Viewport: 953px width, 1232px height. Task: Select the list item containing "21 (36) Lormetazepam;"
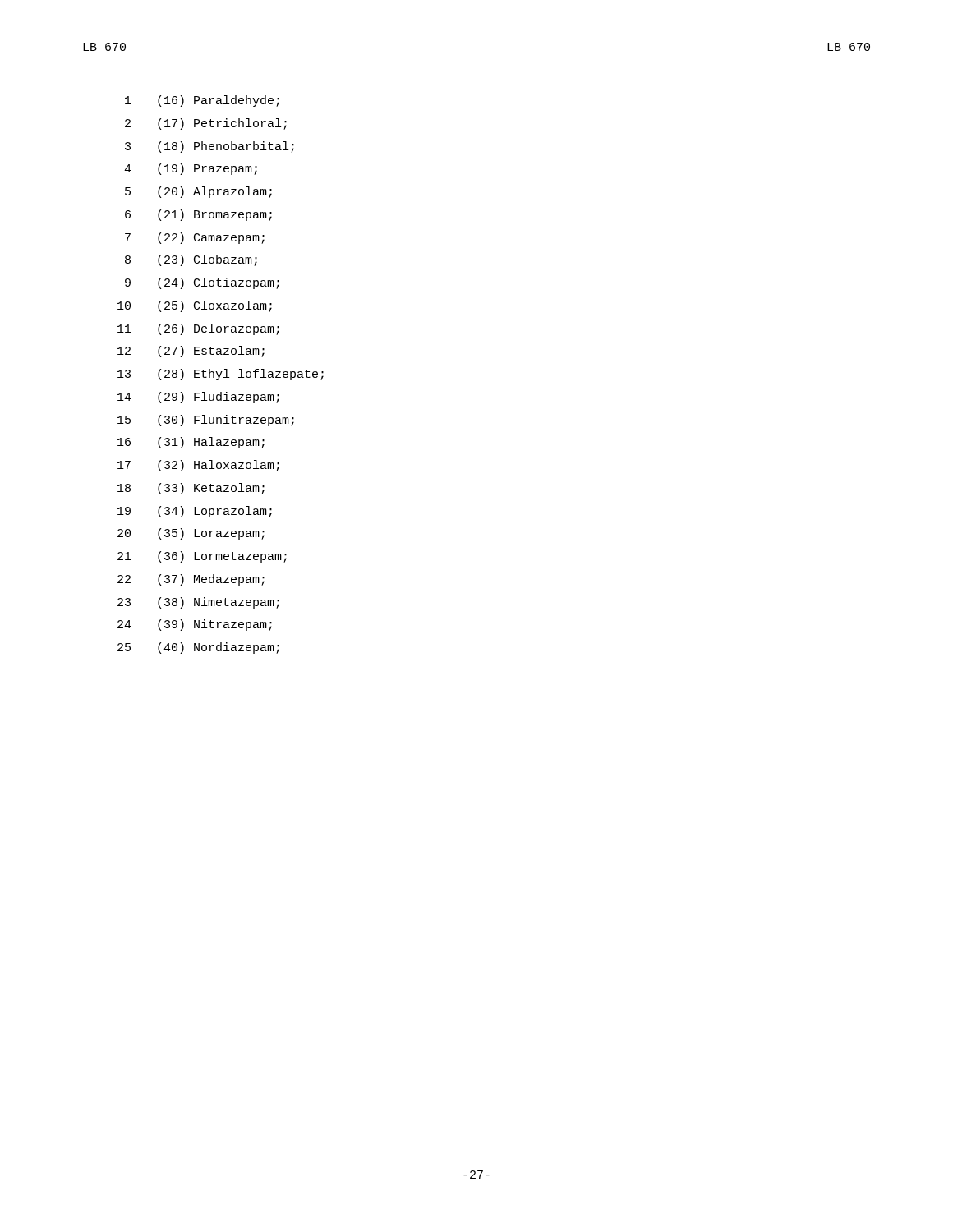(186, 558)
